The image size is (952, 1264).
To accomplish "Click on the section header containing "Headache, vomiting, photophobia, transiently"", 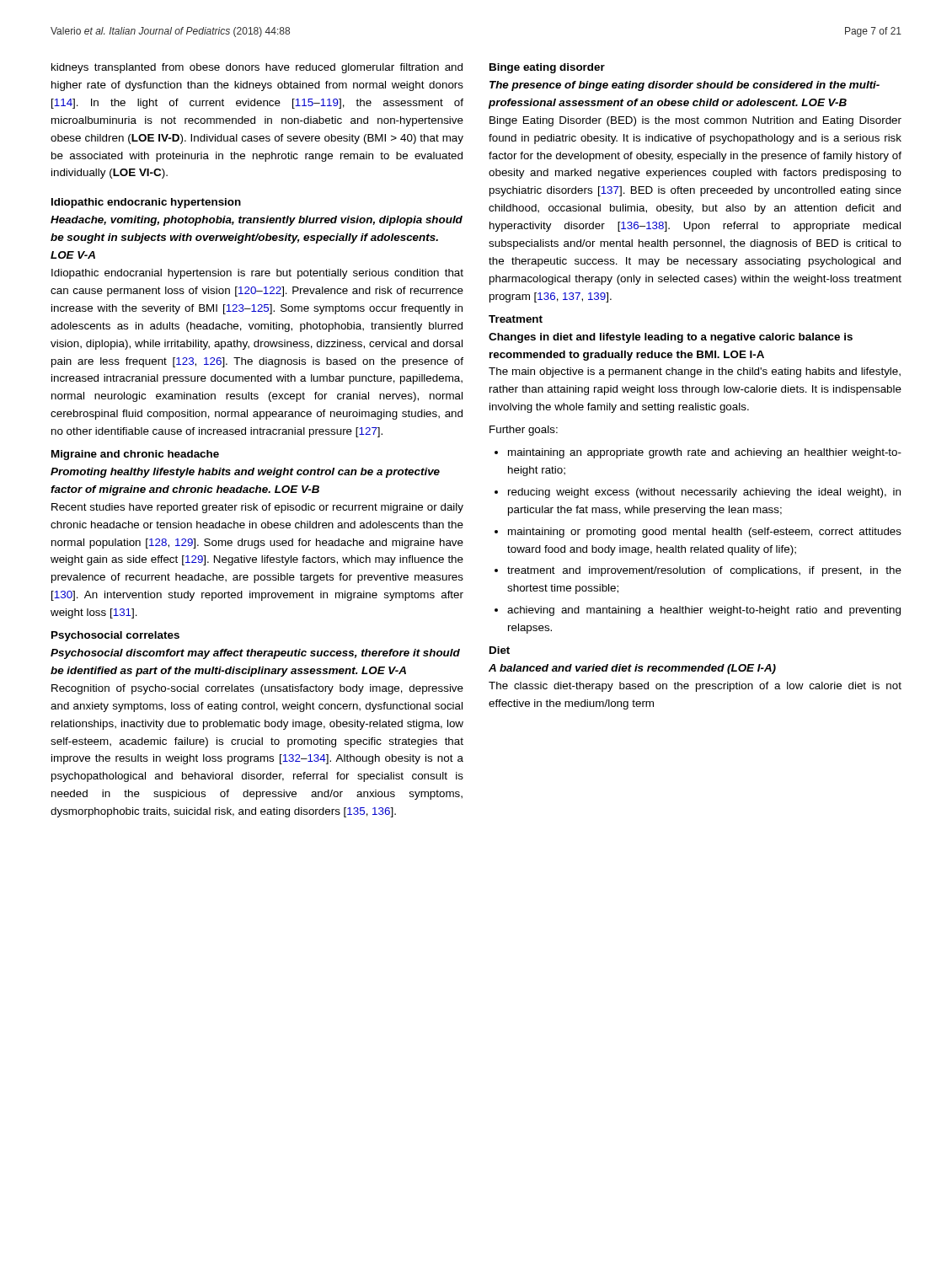I will 256,237.
